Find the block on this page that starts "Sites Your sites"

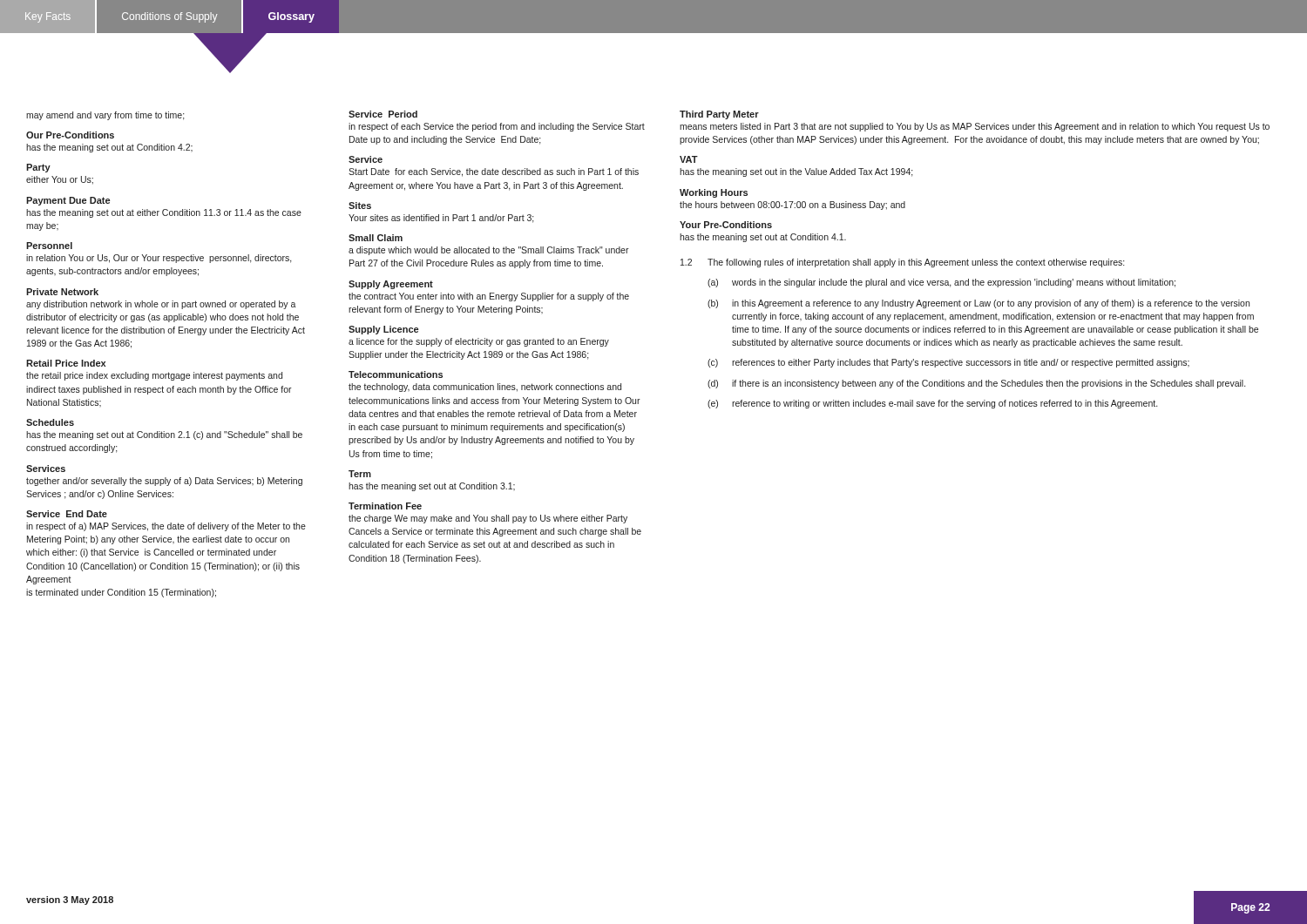[497, 213]
